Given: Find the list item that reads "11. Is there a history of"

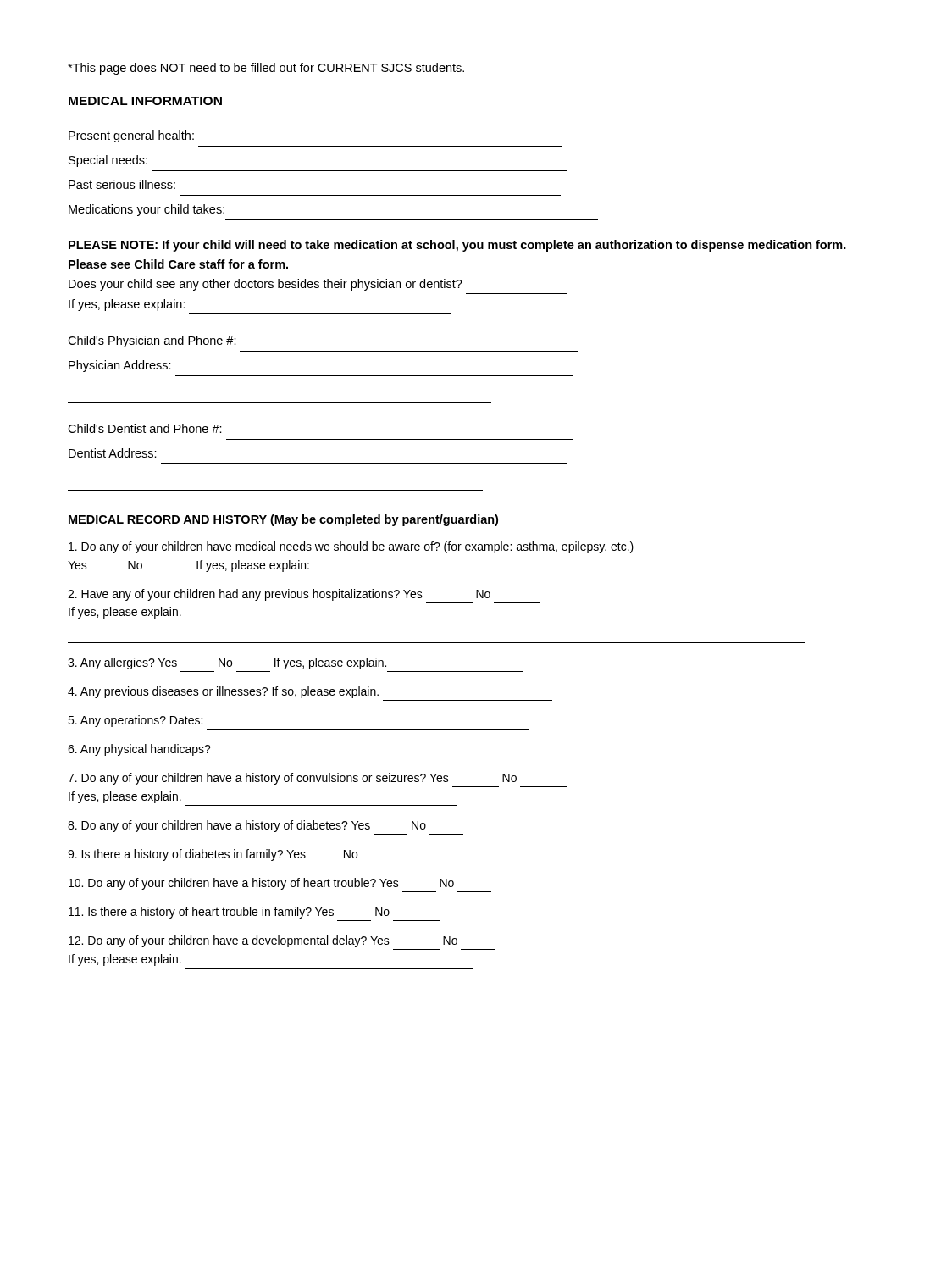Looking at the screenshot, I should [x=254, y=912].
